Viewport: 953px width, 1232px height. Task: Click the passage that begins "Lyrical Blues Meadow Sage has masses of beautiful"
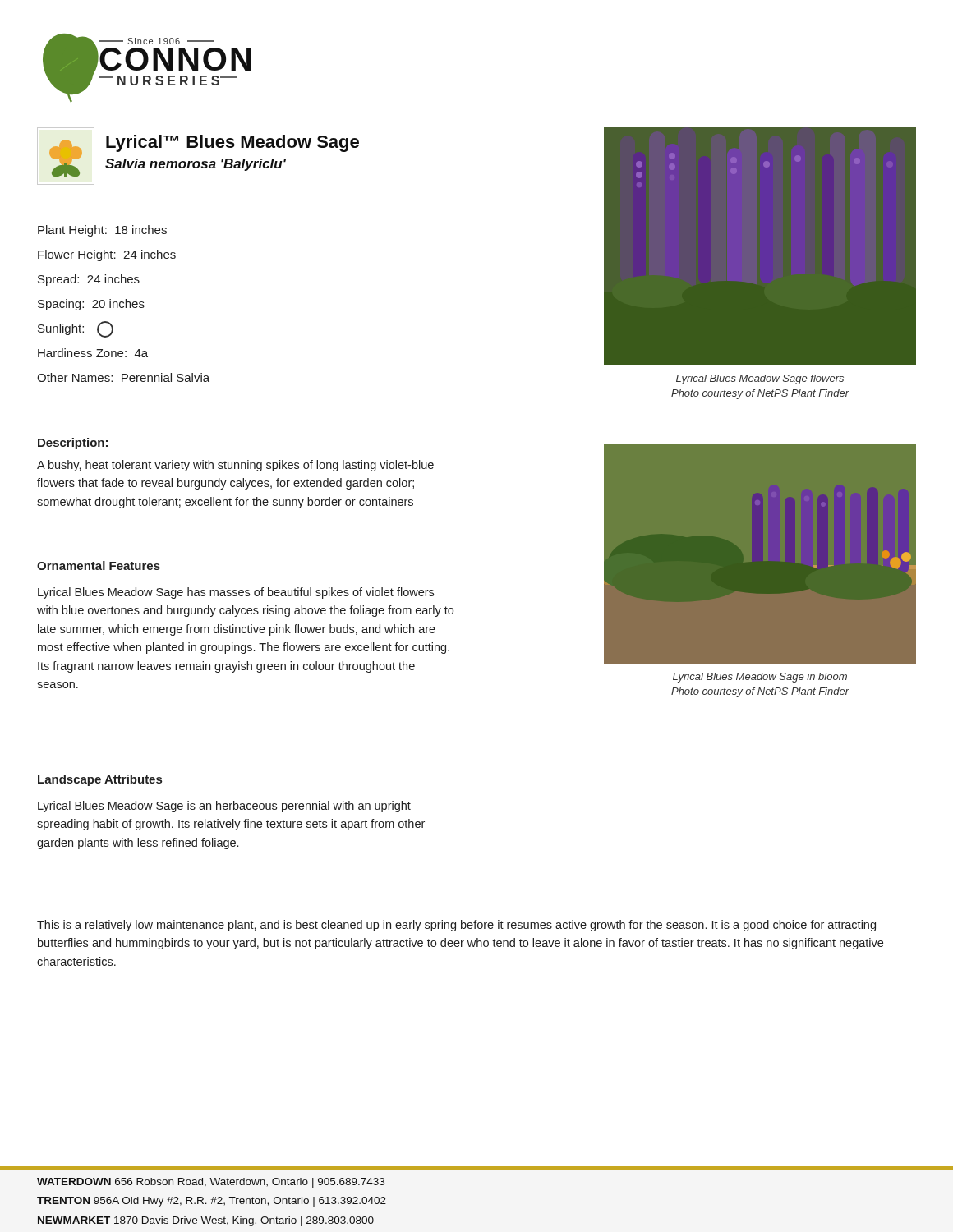click(246, 638)
